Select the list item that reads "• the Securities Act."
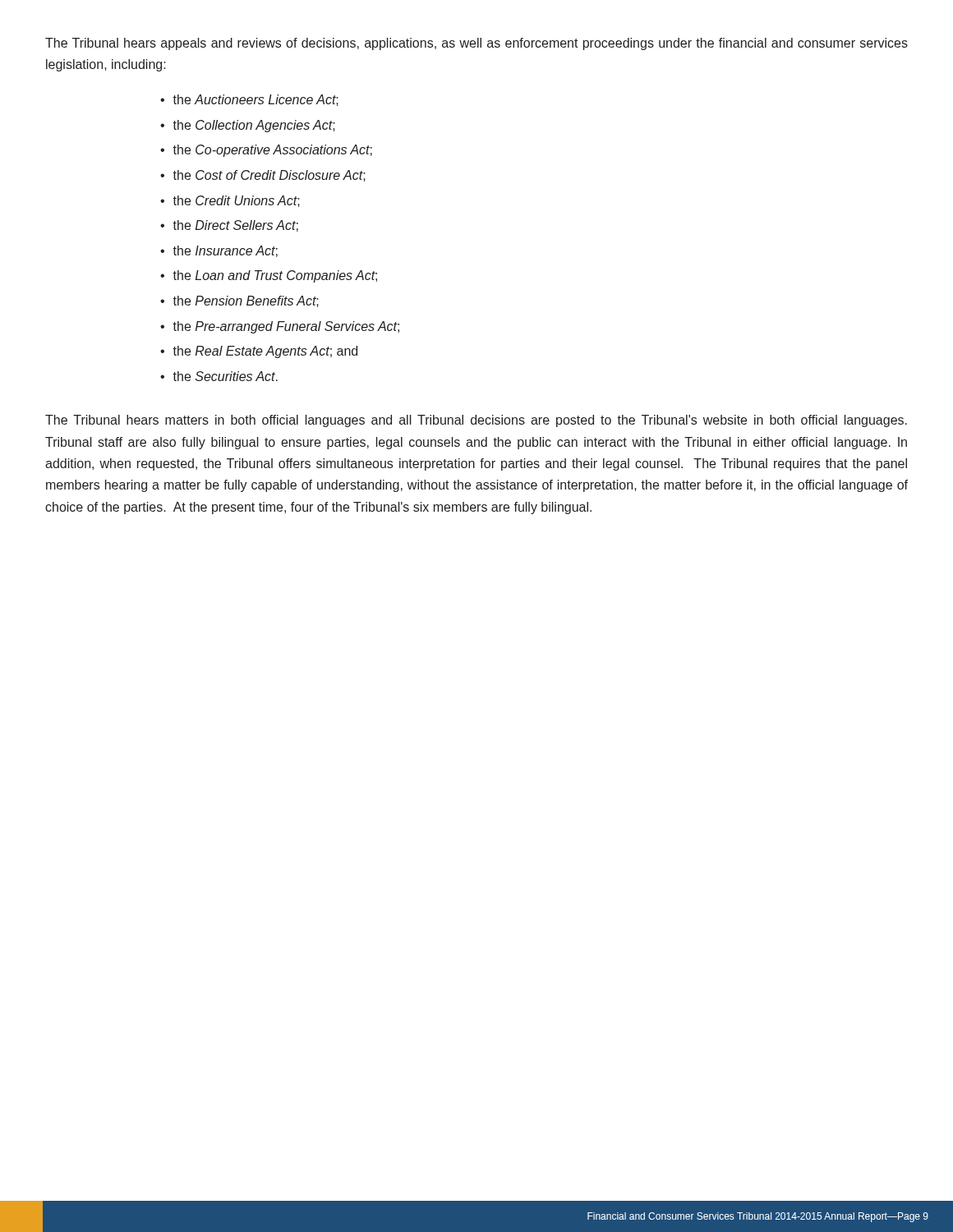Image resolution: width=953 pixels, height=1232 pixels. pyautogui.click(x=219, y=377)
